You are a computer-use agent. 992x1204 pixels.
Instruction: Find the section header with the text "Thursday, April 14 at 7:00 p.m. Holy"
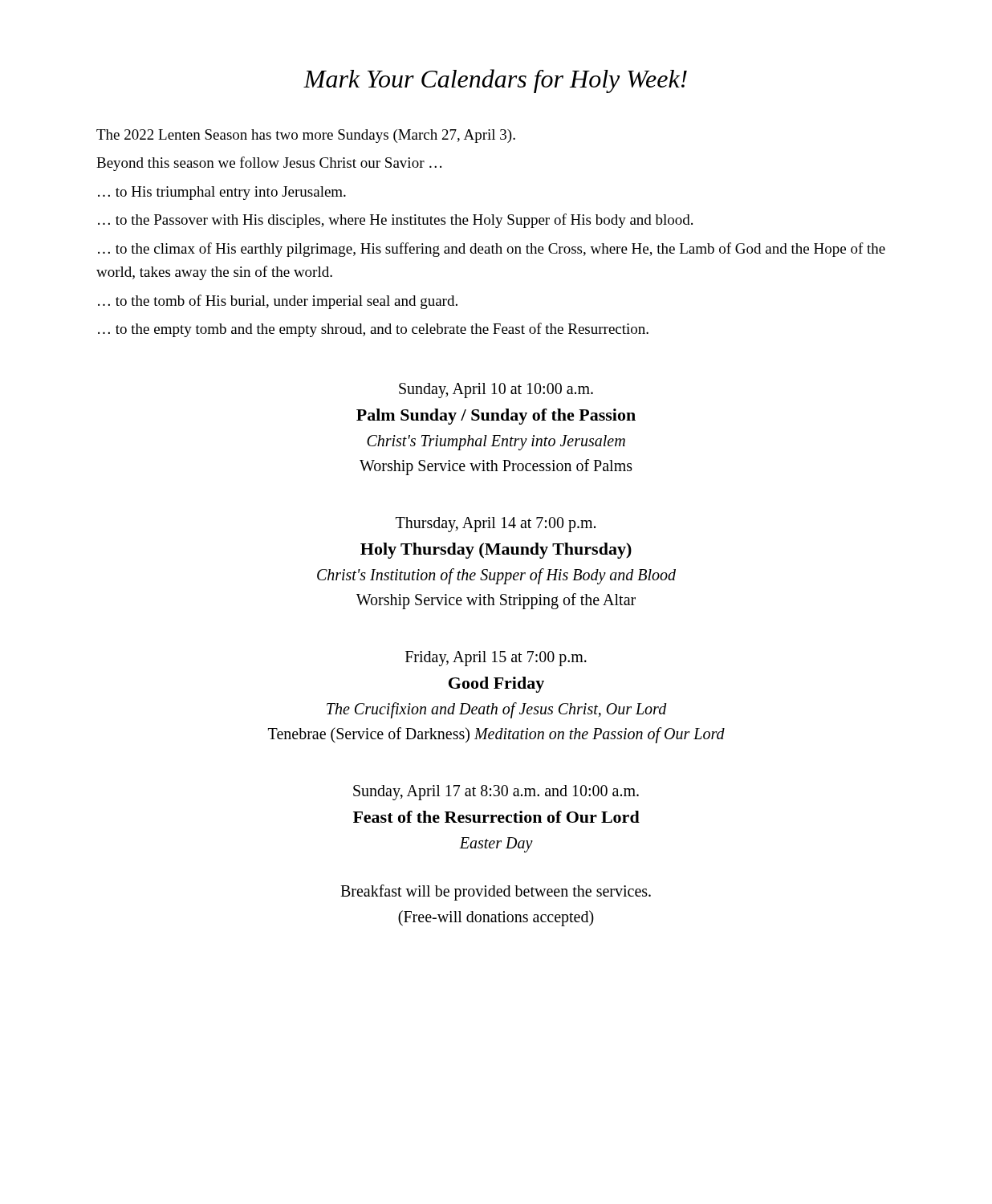pyautogui.click(x=496, y=561)
